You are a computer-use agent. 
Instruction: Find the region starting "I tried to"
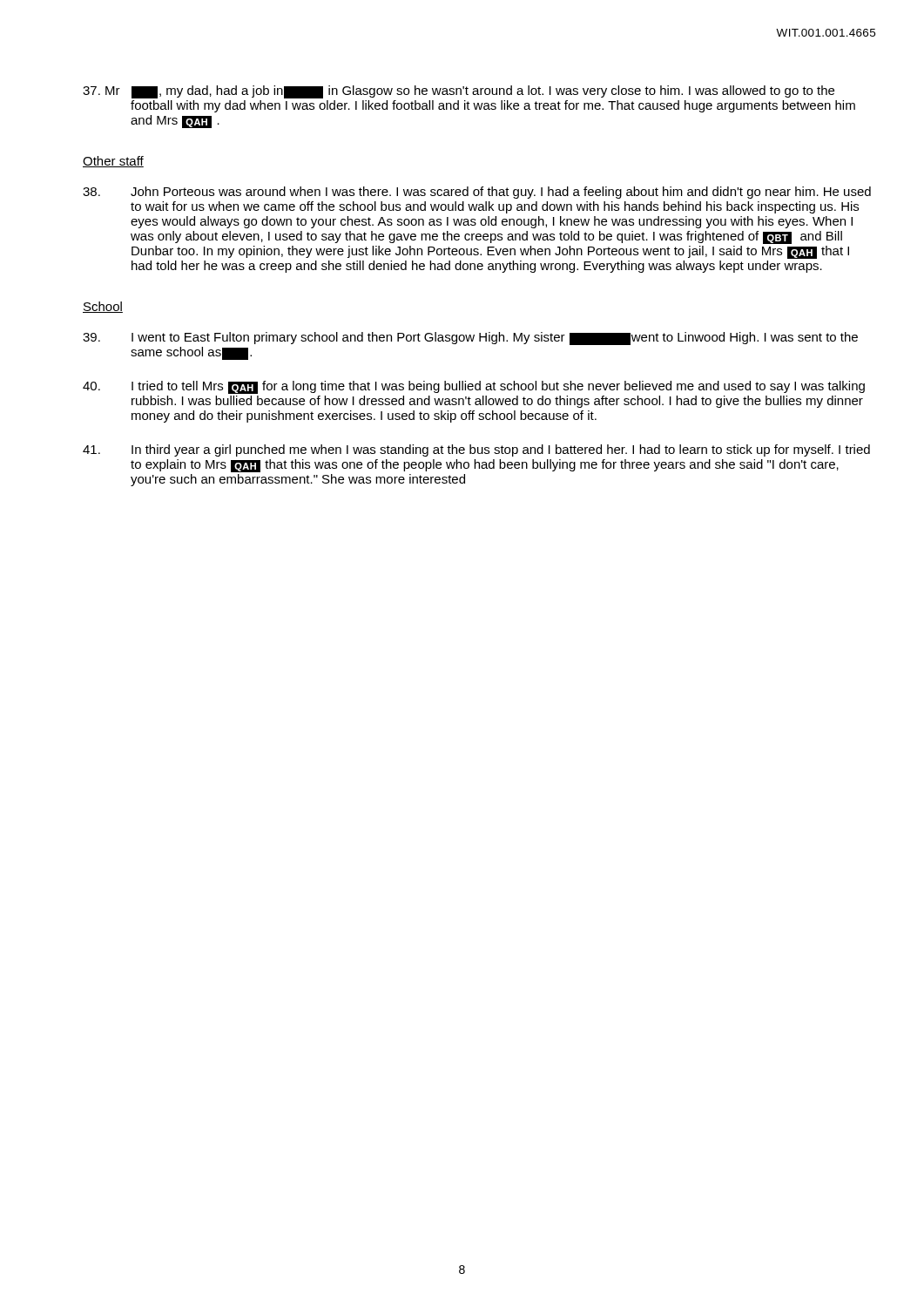(477, 401)
